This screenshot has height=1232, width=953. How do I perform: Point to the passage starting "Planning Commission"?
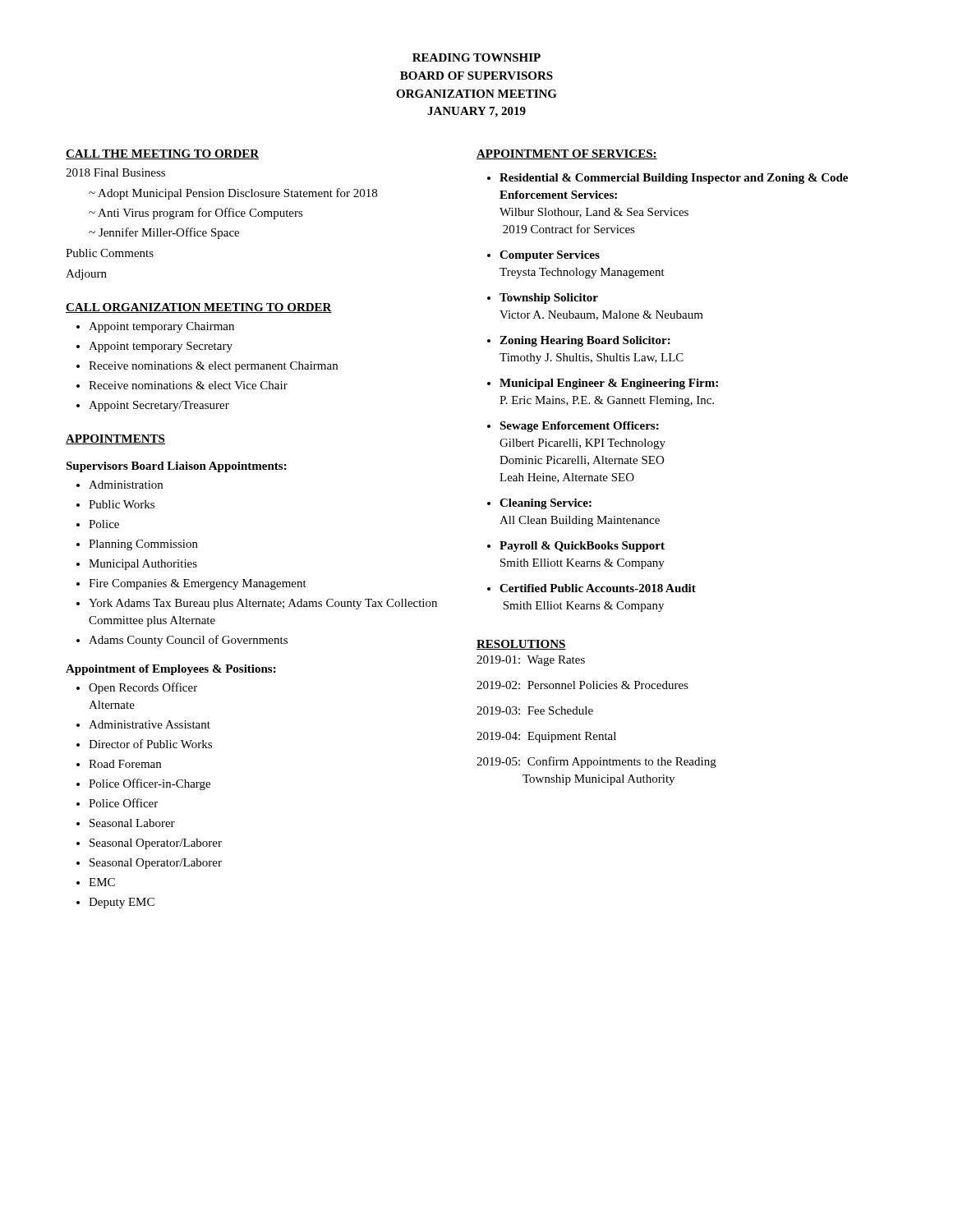pyautogui.click(x=143, y=544)
